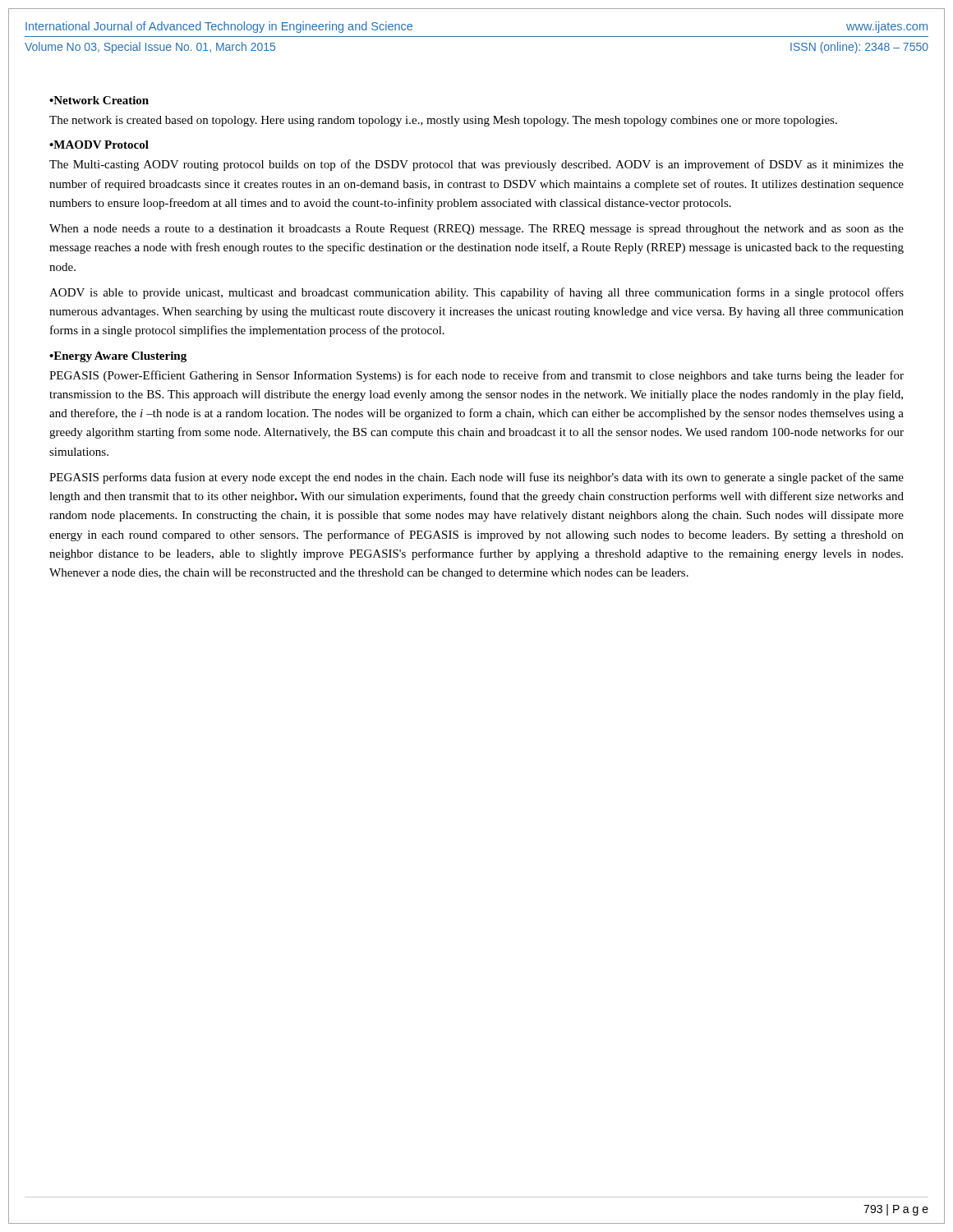953x1232 pixels.
Task: Select the text block with the text "PEGASIS performs data fusion at"
Action: (x=476, y=525)
